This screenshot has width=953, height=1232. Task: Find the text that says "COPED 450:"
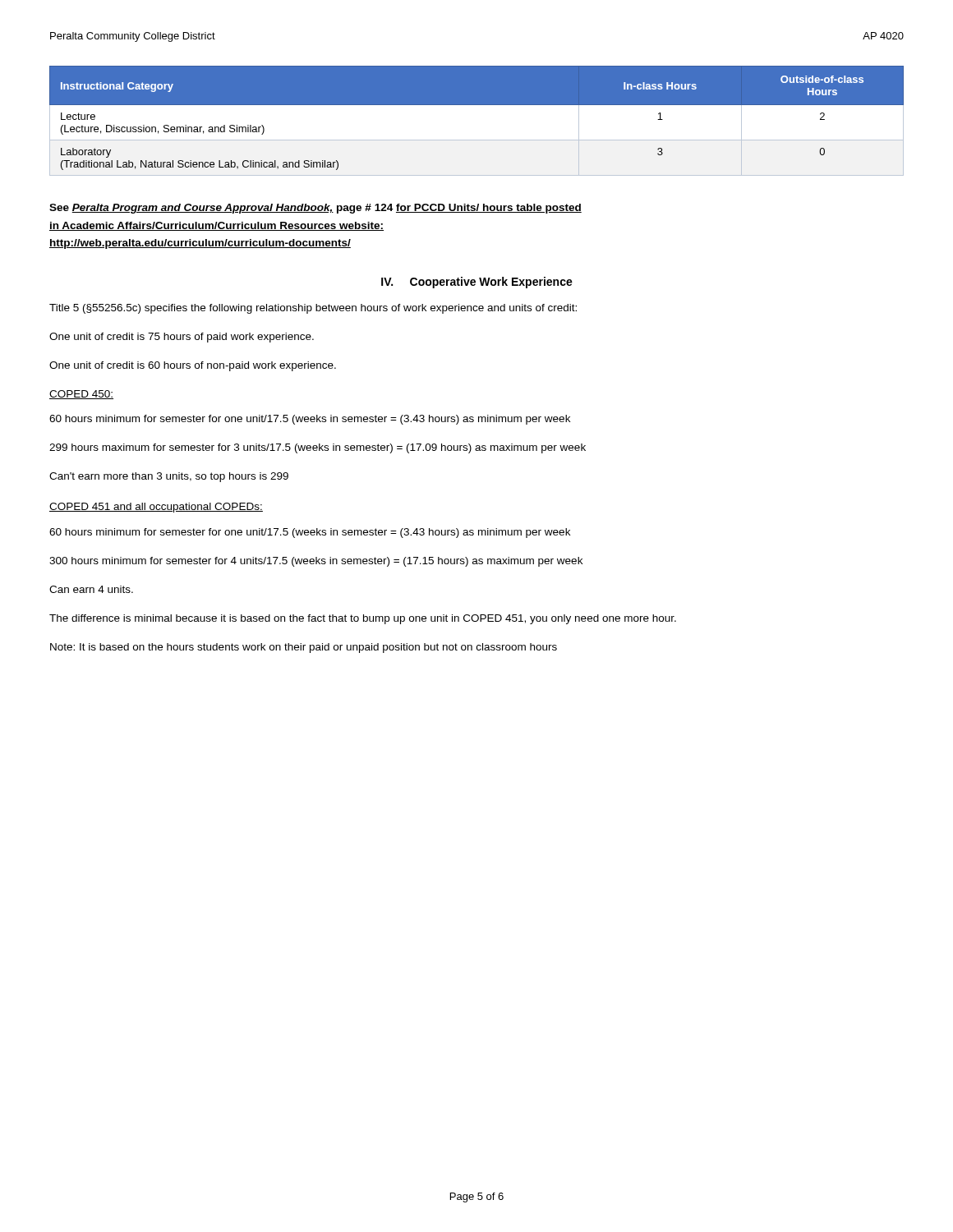point(81,394)
